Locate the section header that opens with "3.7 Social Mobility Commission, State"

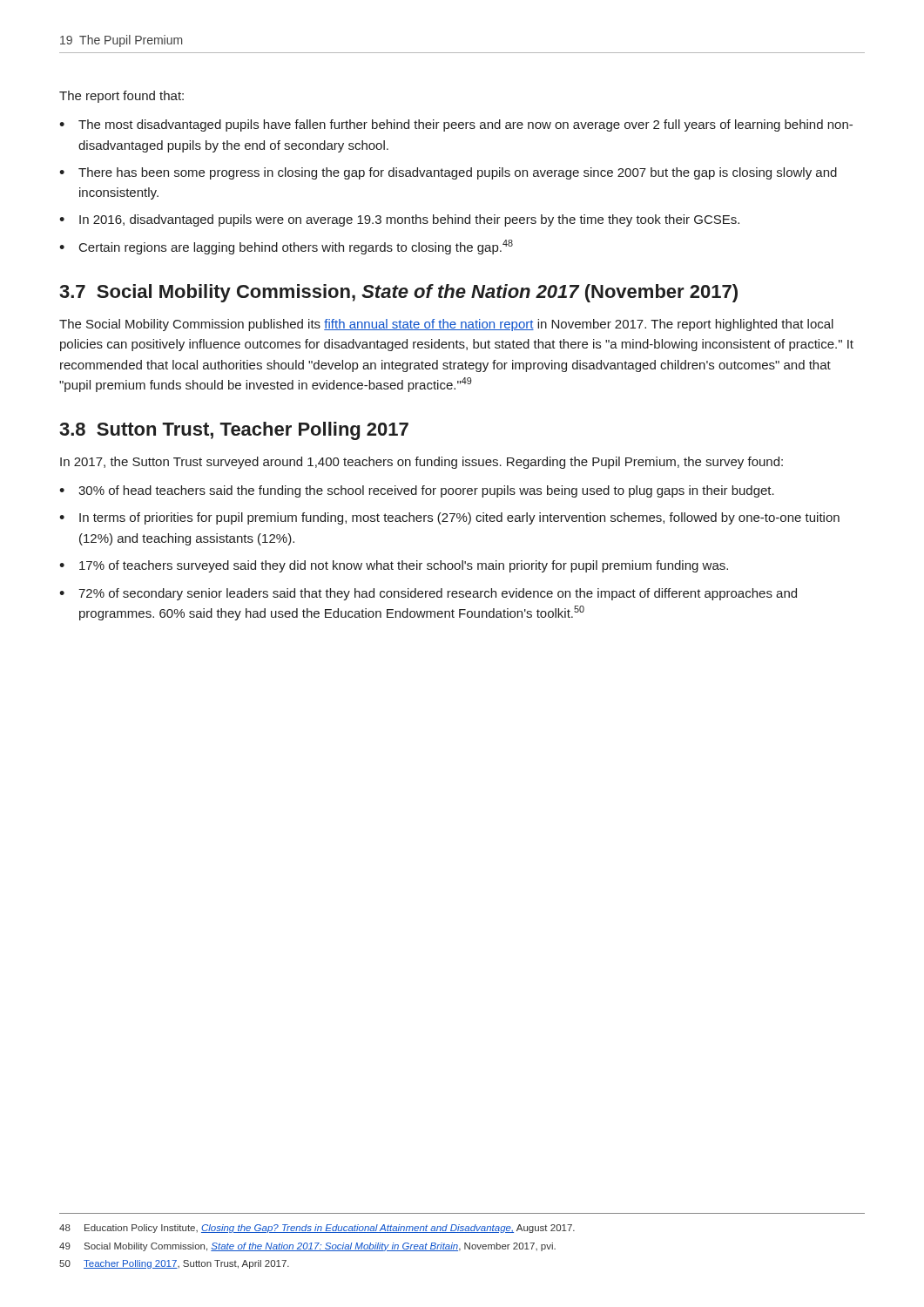[x=399, y=292]
